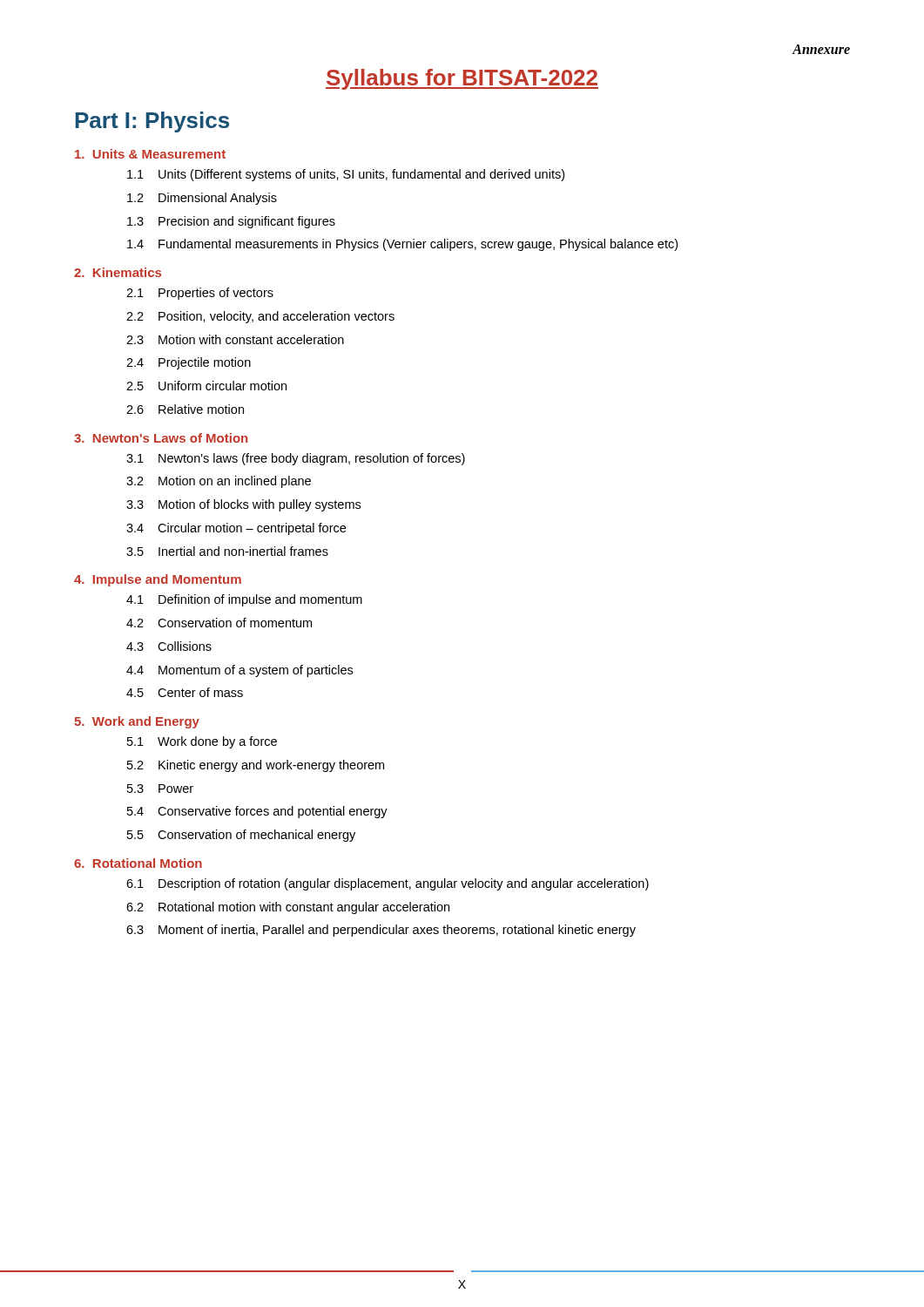Select the element starting "2.6 Relative motion"

[185, 410]
